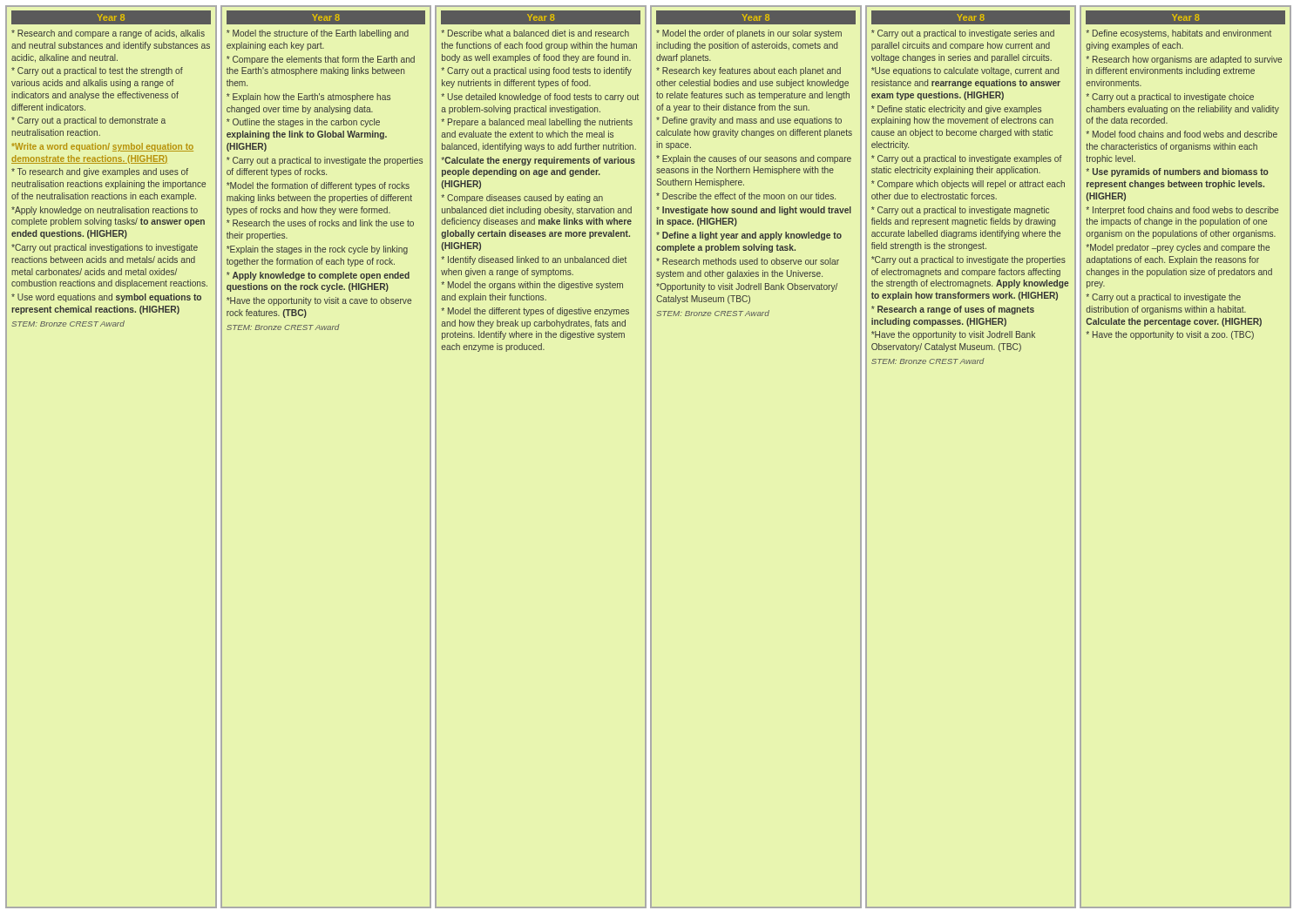Click on the text block containing "Year 8 * Research and compare a"
Screen dimensions: 924x1307
pos(111,170)
